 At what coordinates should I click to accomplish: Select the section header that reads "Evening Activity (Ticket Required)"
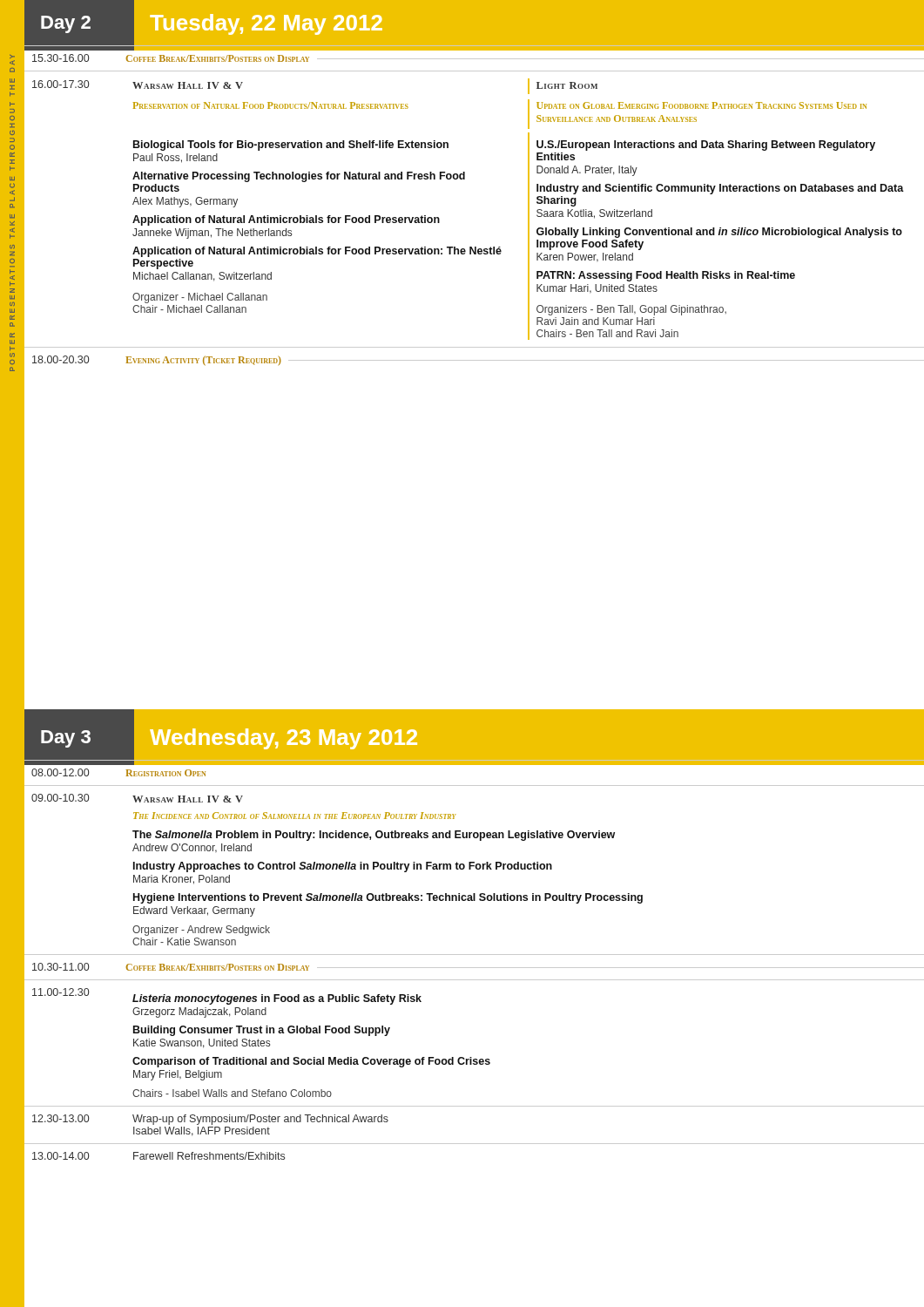[203, 359]
